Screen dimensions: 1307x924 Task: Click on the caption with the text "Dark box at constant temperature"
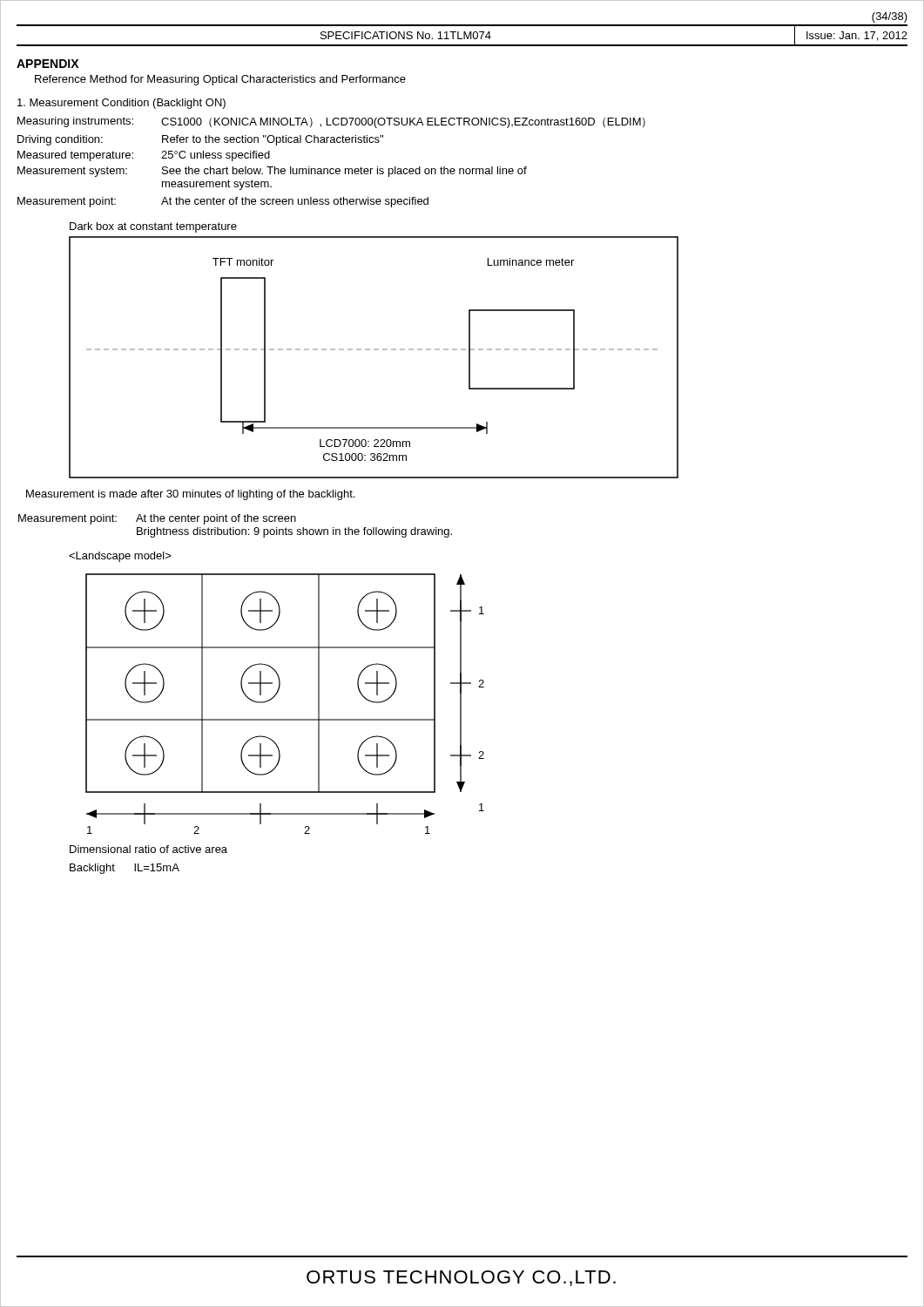click(x=153, y=226)
